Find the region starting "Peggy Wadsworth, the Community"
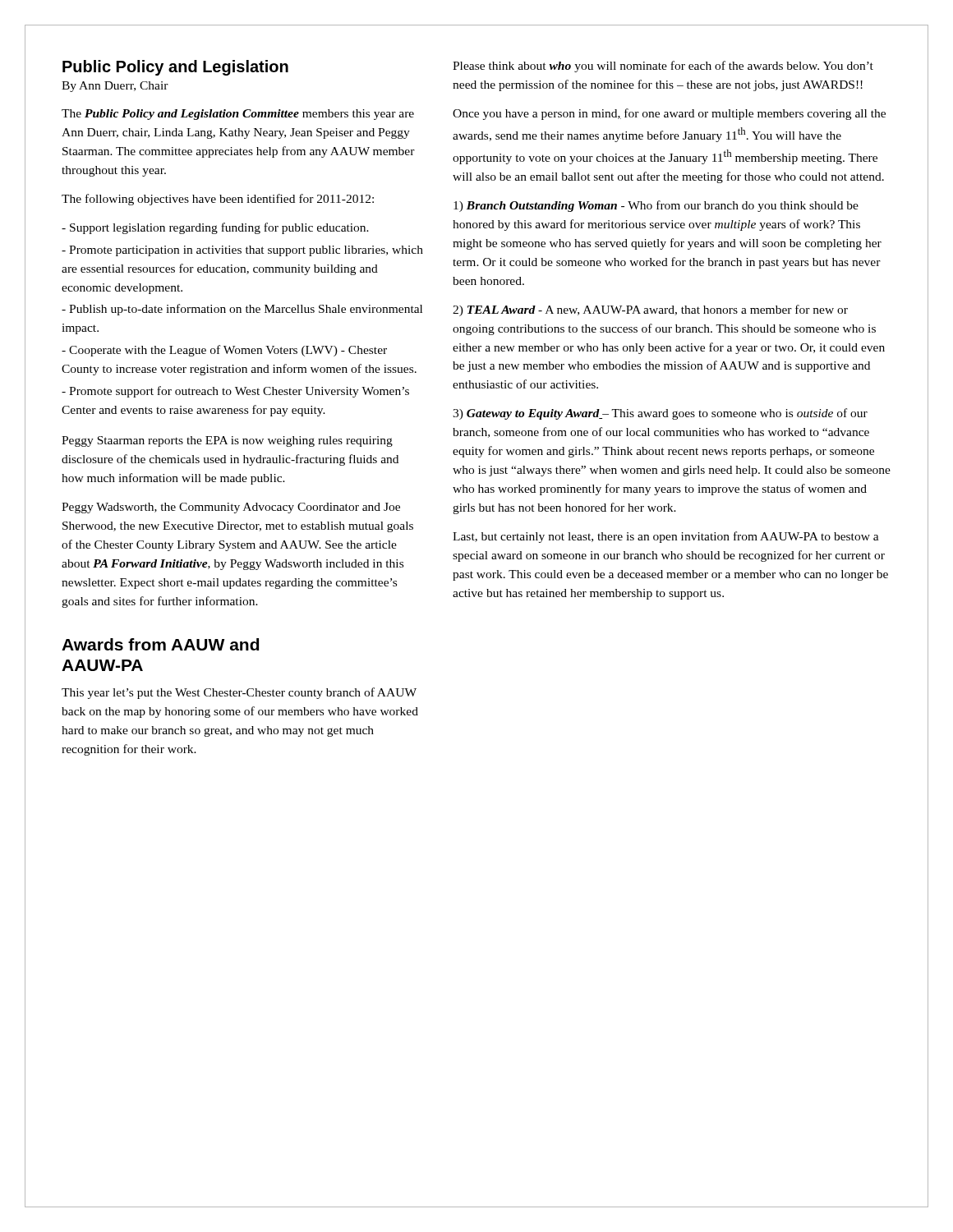Viewport: 953px width, 1232px height. click(x=238, y=553)
